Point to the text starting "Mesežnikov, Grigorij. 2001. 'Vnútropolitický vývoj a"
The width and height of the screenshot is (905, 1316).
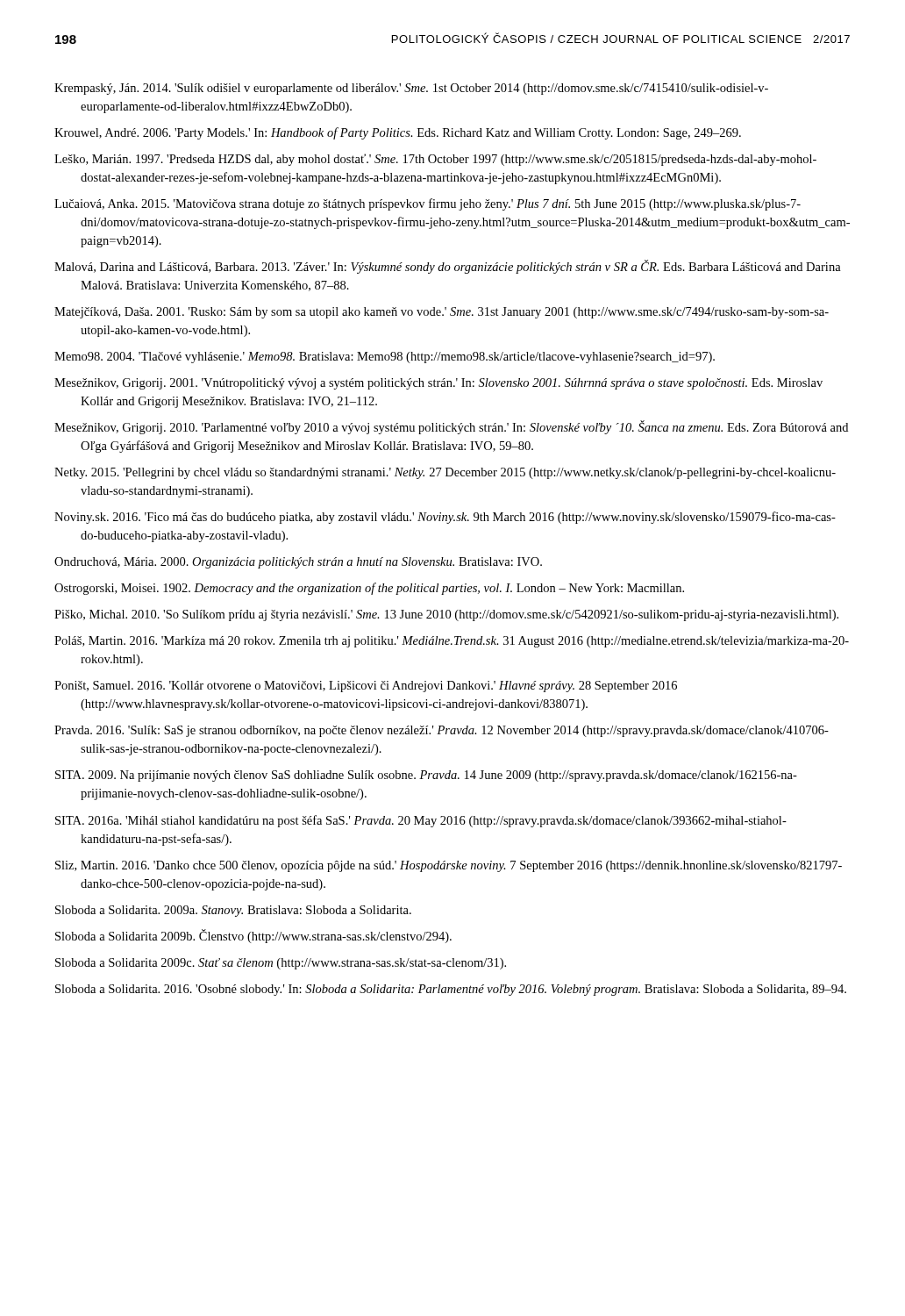point(439,392)
